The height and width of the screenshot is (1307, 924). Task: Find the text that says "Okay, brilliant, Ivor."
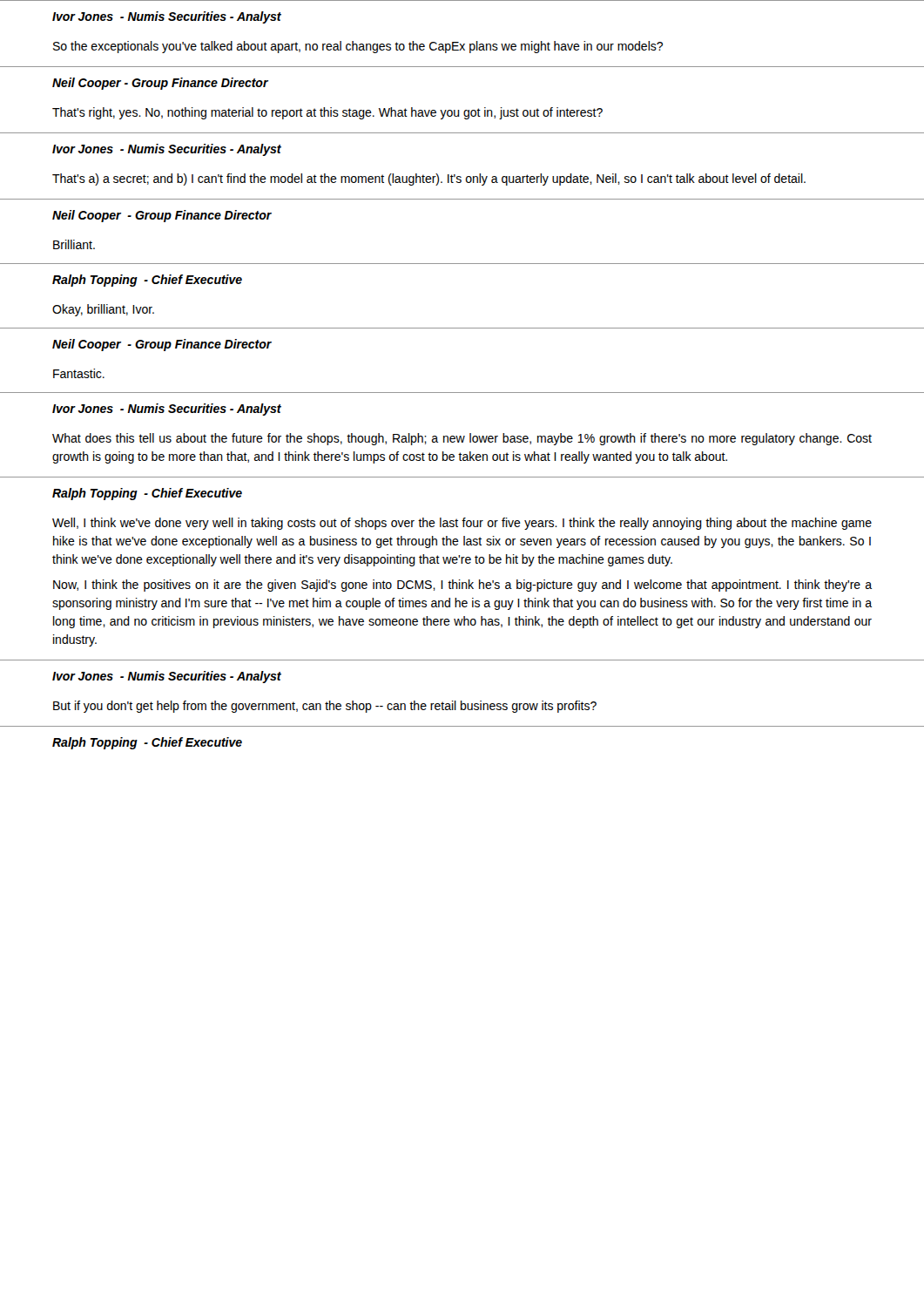point(103,310)
